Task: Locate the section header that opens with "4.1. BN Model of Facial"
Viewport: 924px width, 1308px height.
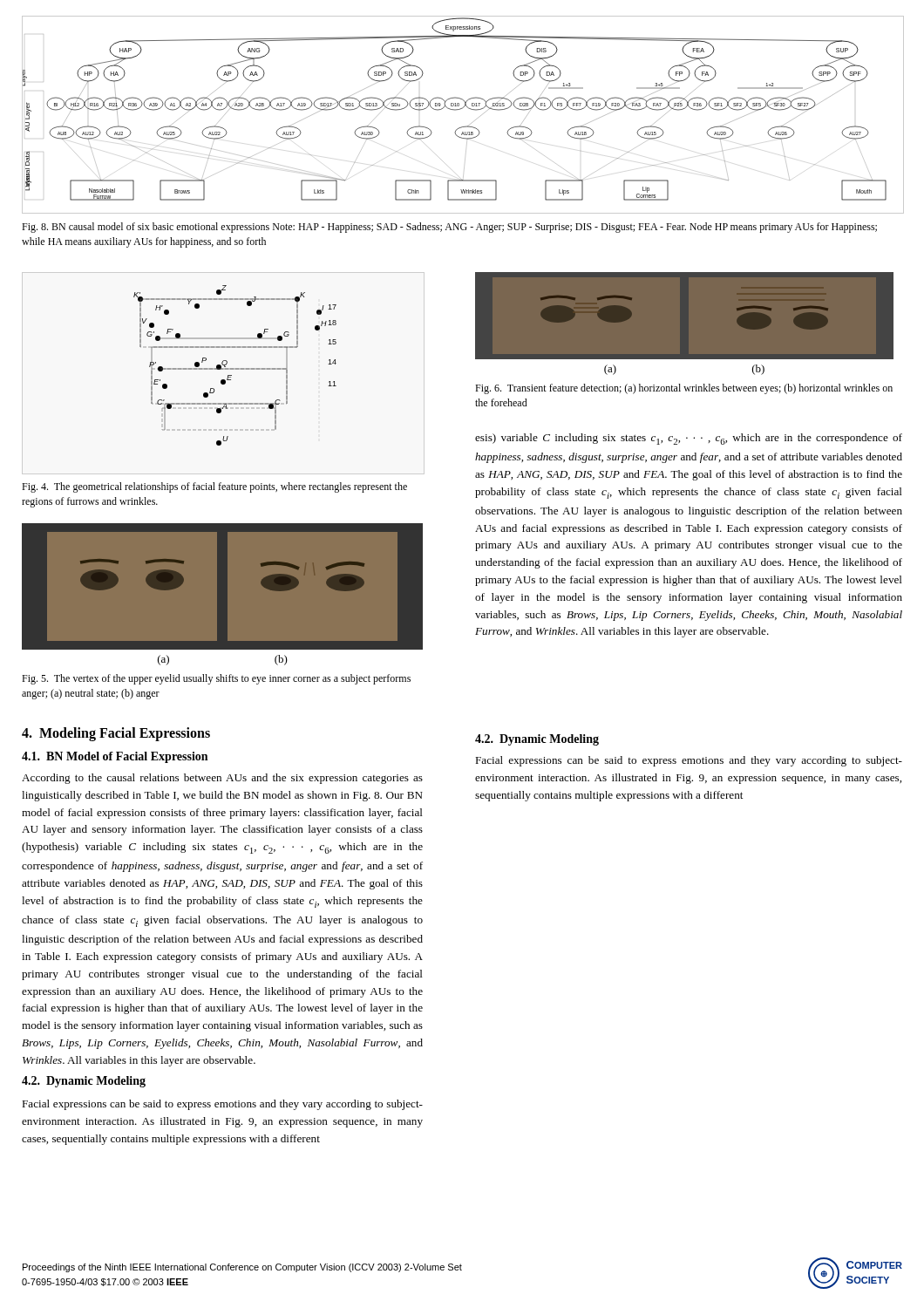Action: point(115,756)
